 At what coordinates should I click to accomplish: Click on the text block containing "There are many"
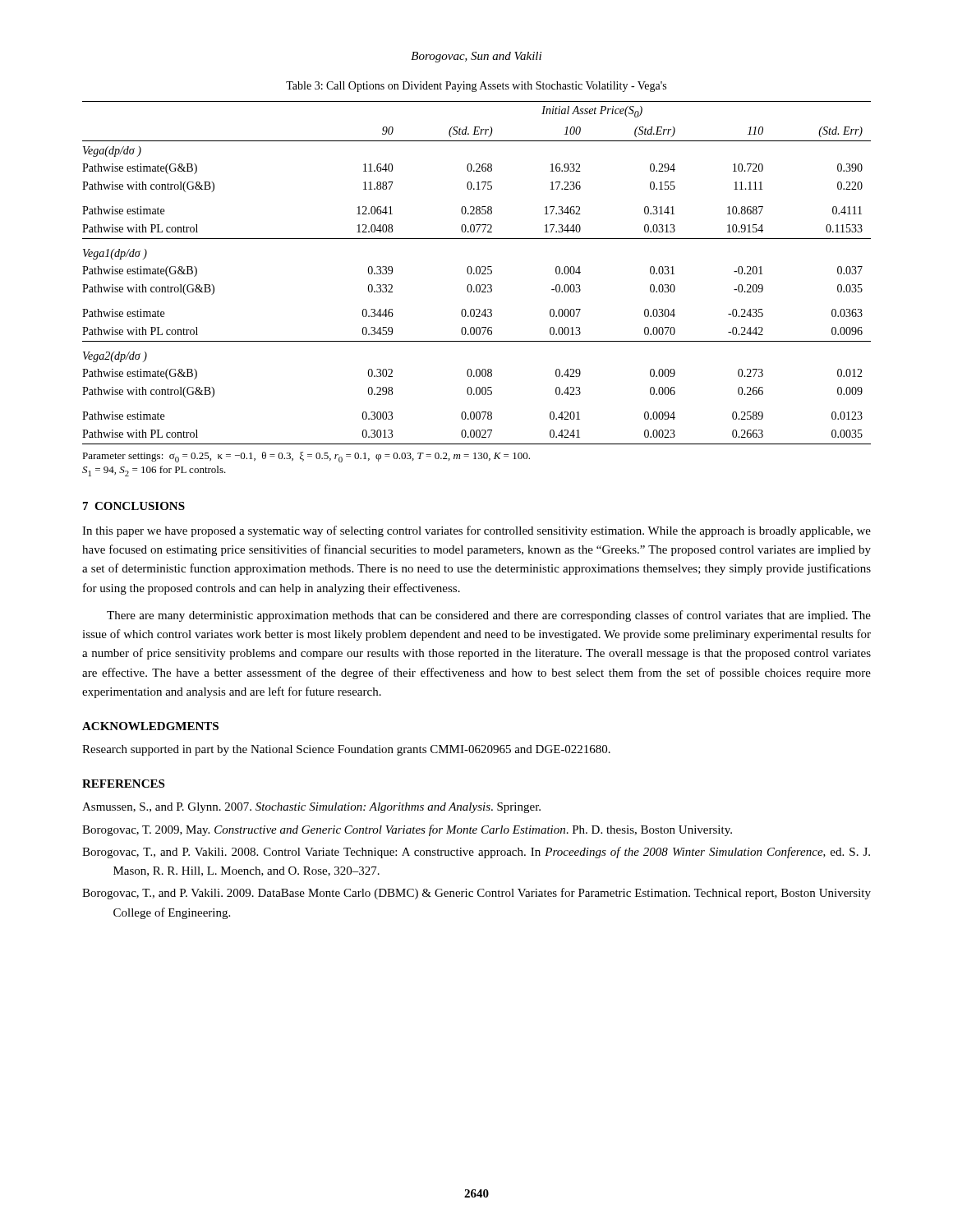click(476, 653)
